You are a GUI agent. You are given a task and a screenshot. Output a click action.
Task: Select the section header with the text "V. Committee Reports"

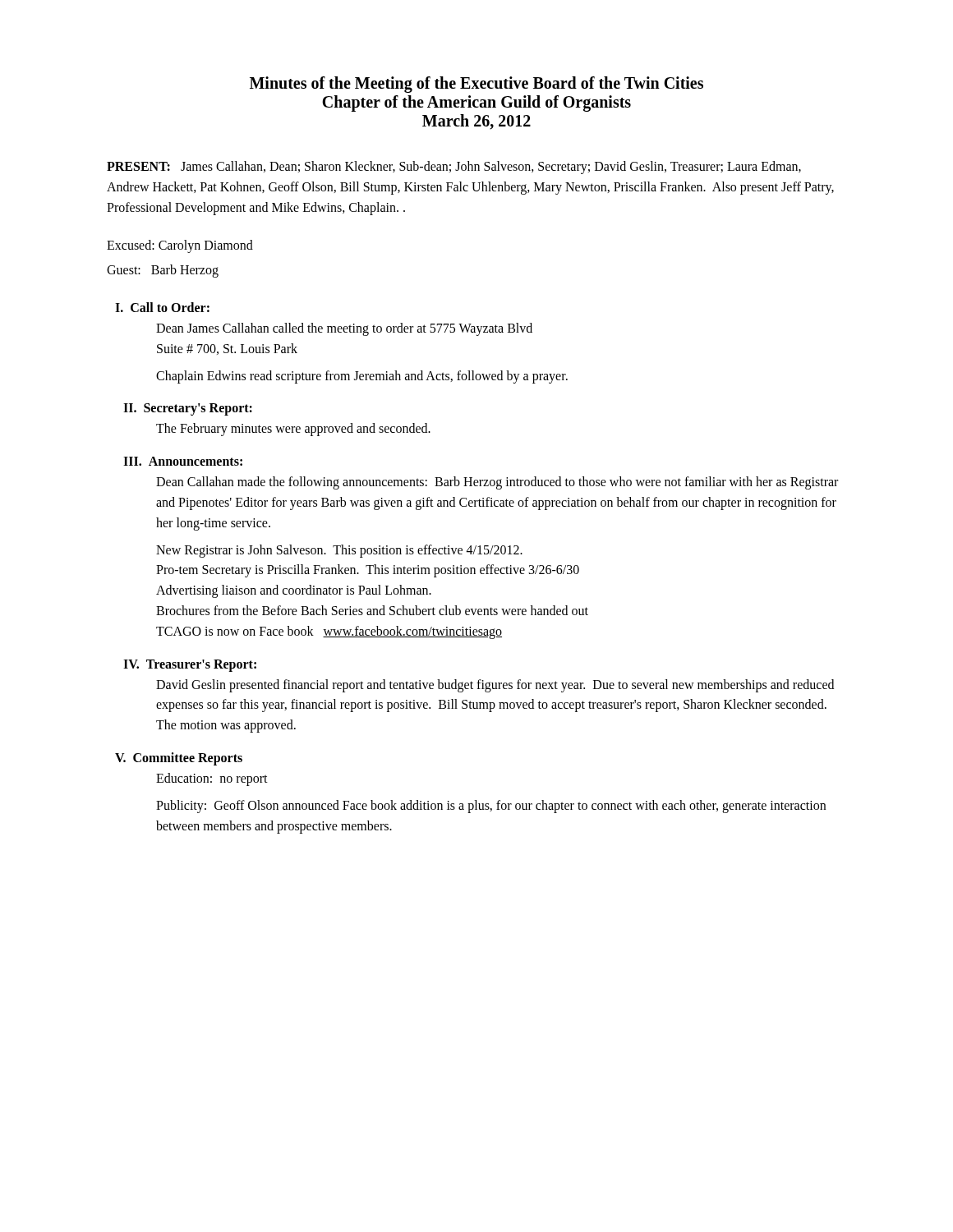pyautogui.click(x=179, y=758)
